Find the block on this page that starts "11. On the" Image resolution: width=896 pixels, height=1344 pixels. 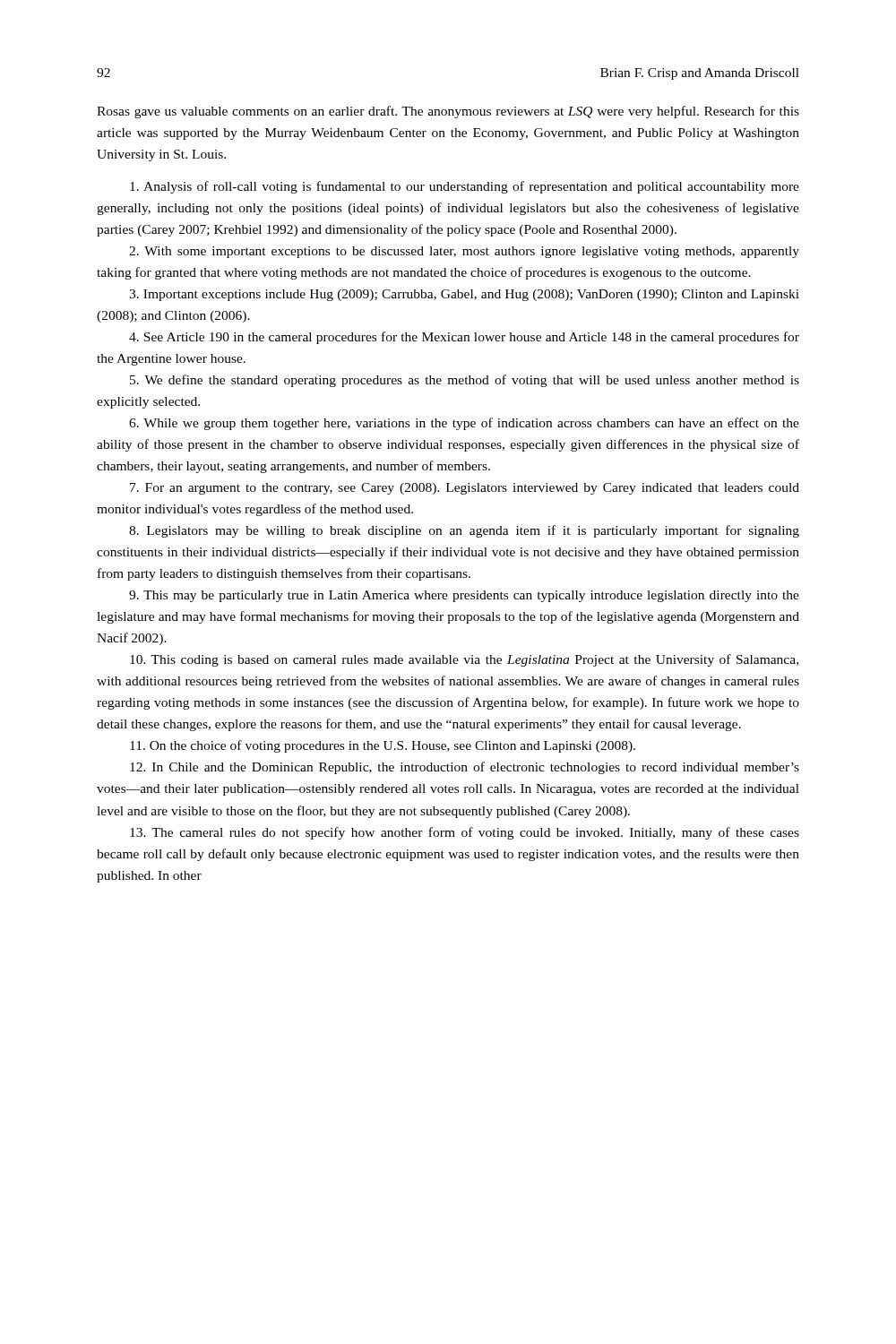pyautogui.click(x=383, y=745)
